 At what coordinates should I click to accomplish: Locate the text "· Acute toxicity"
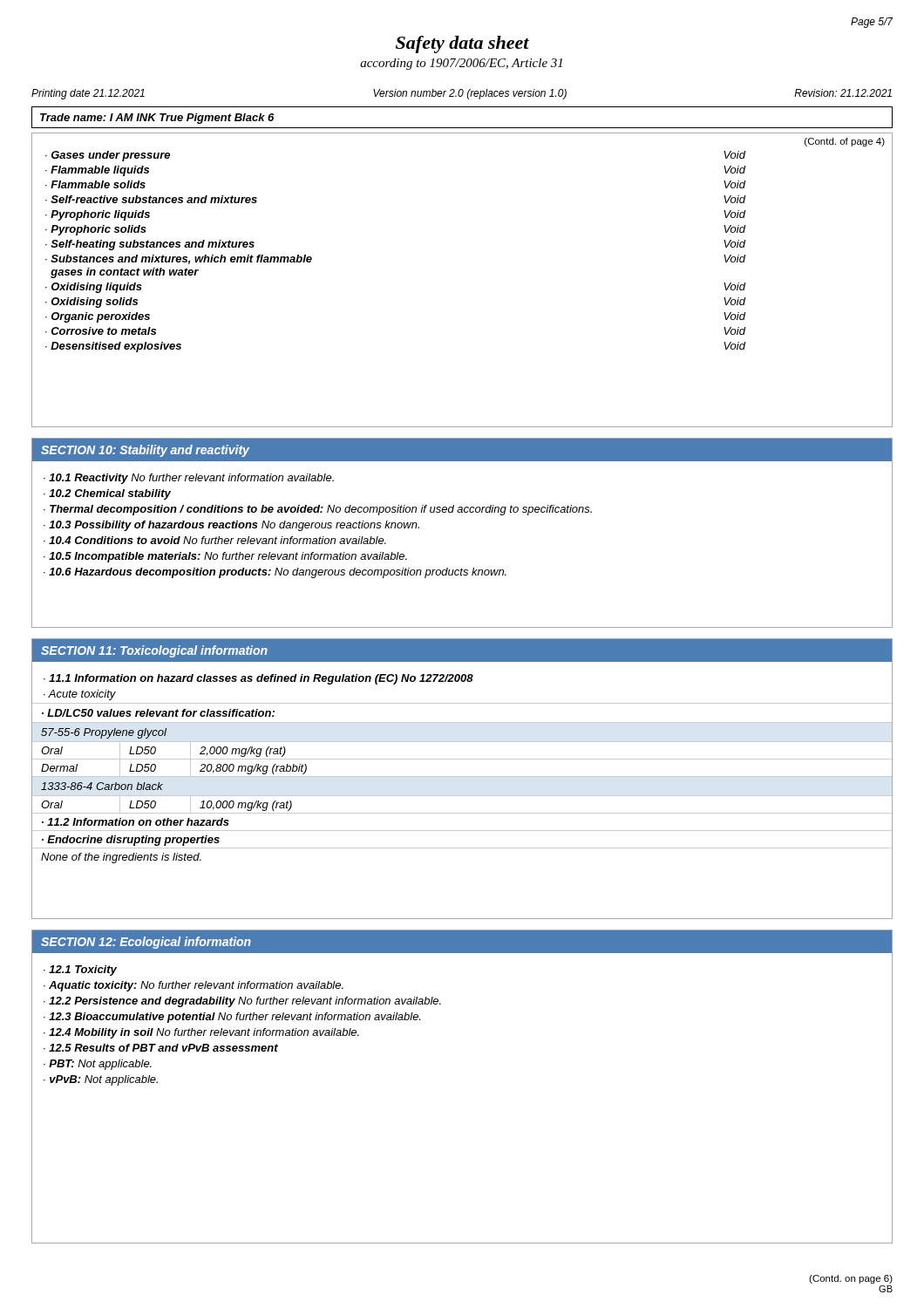click(x=79, y=694)
